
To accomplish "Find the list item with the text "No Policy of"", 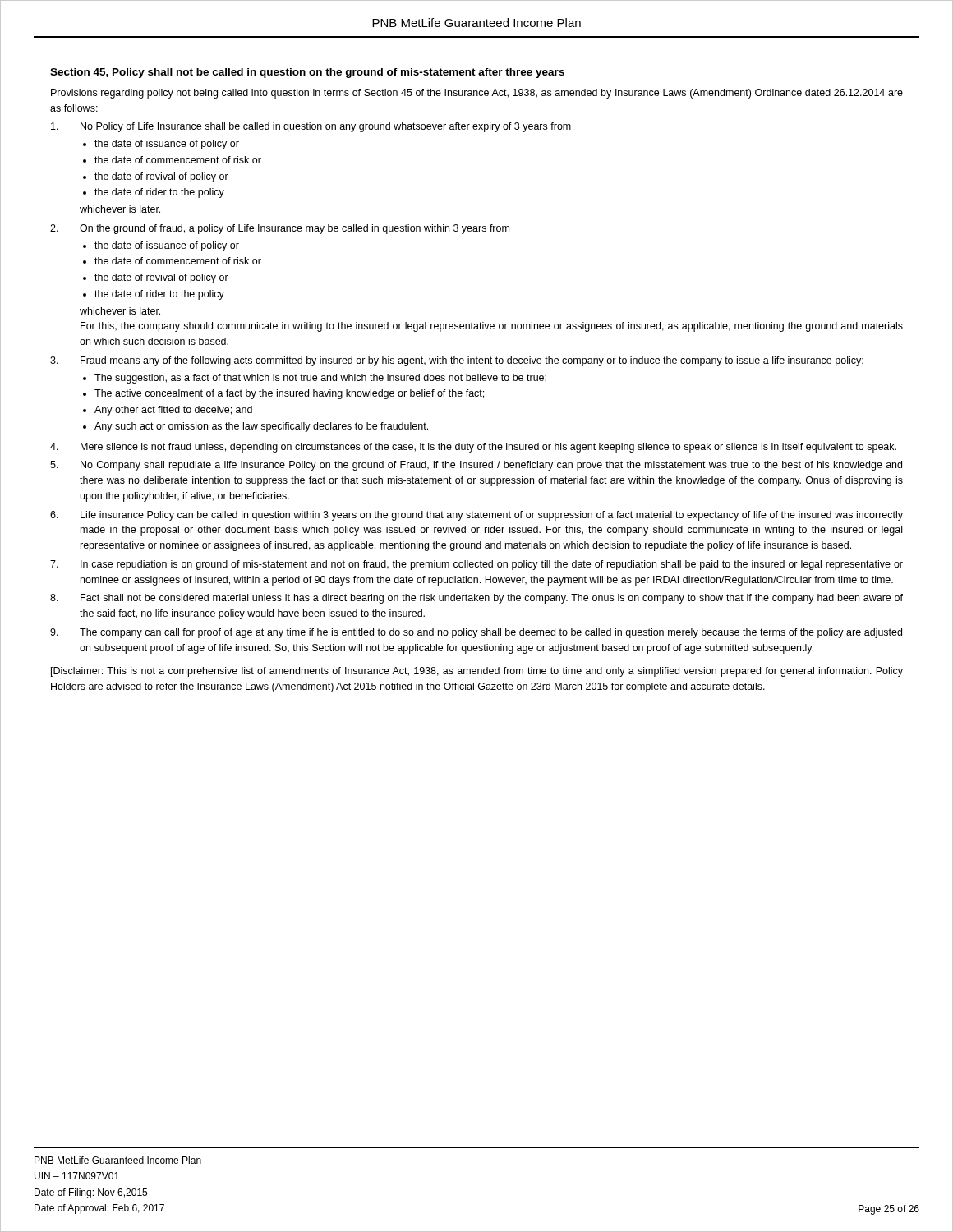I will (311, 127).
